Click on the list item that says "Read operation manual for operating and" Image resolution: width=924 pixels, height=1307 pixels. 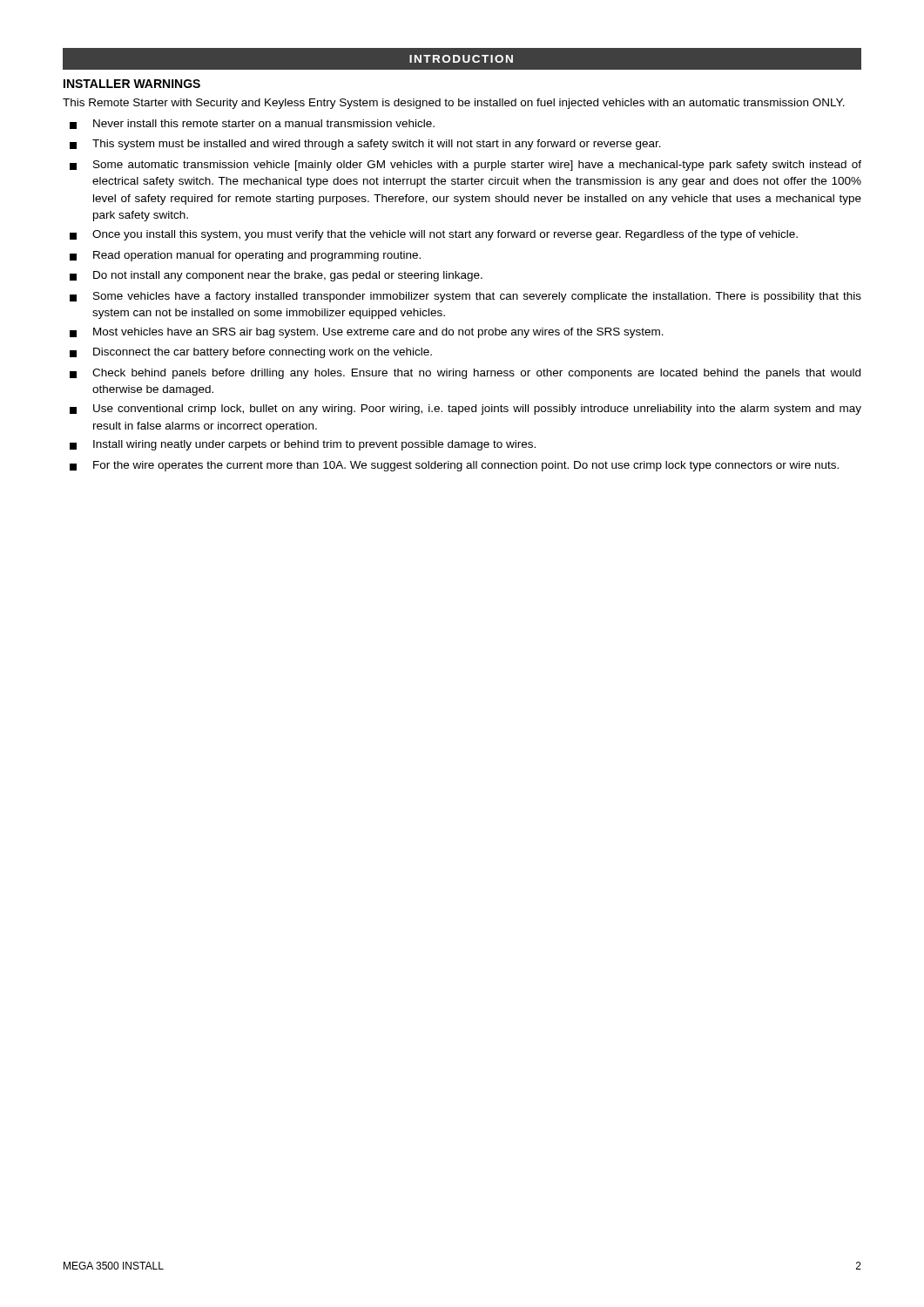245,256
